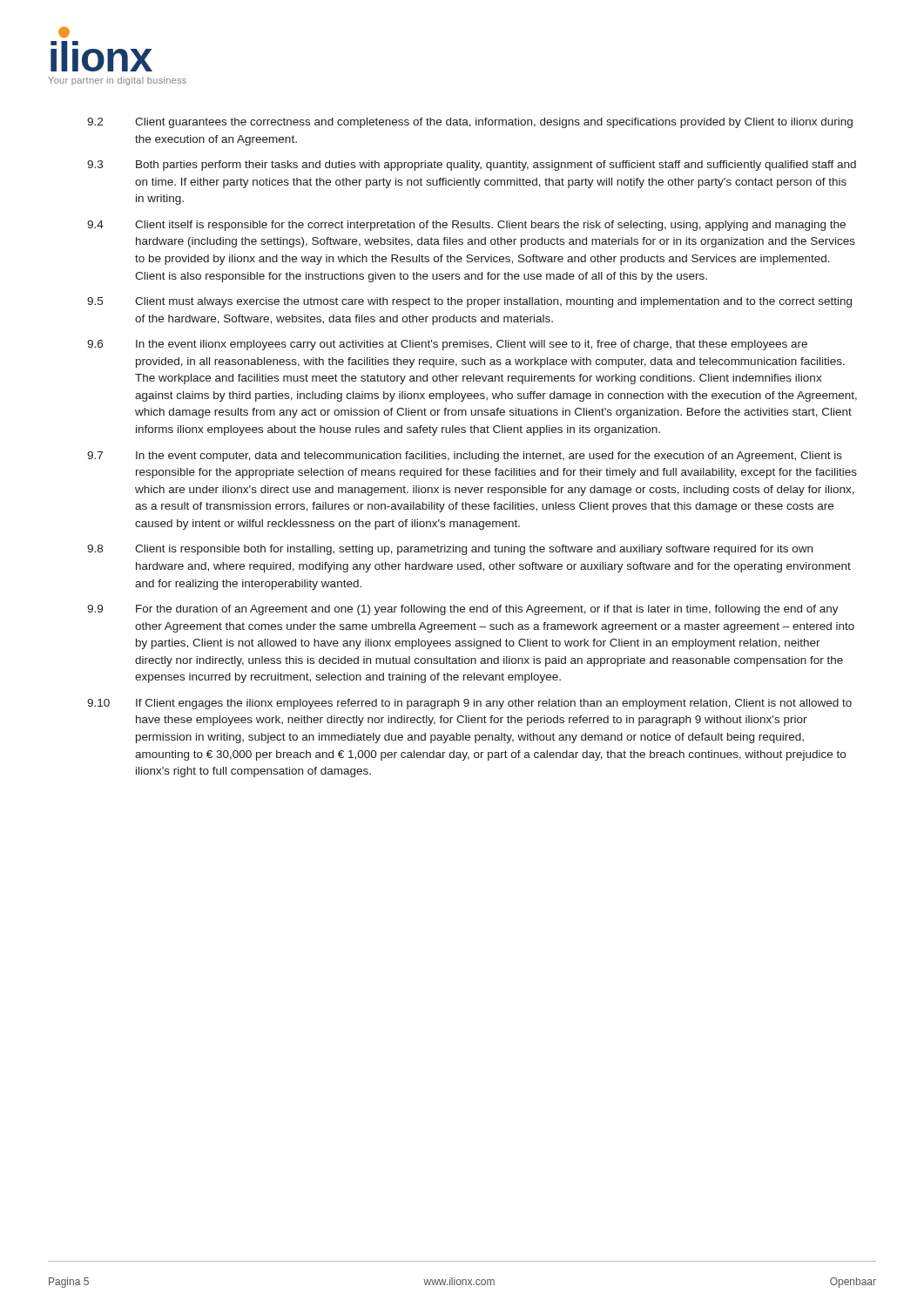Find the region starting "9.8 Client is responsible"
Screen dimensions: 1307x924
coord(473,566)
